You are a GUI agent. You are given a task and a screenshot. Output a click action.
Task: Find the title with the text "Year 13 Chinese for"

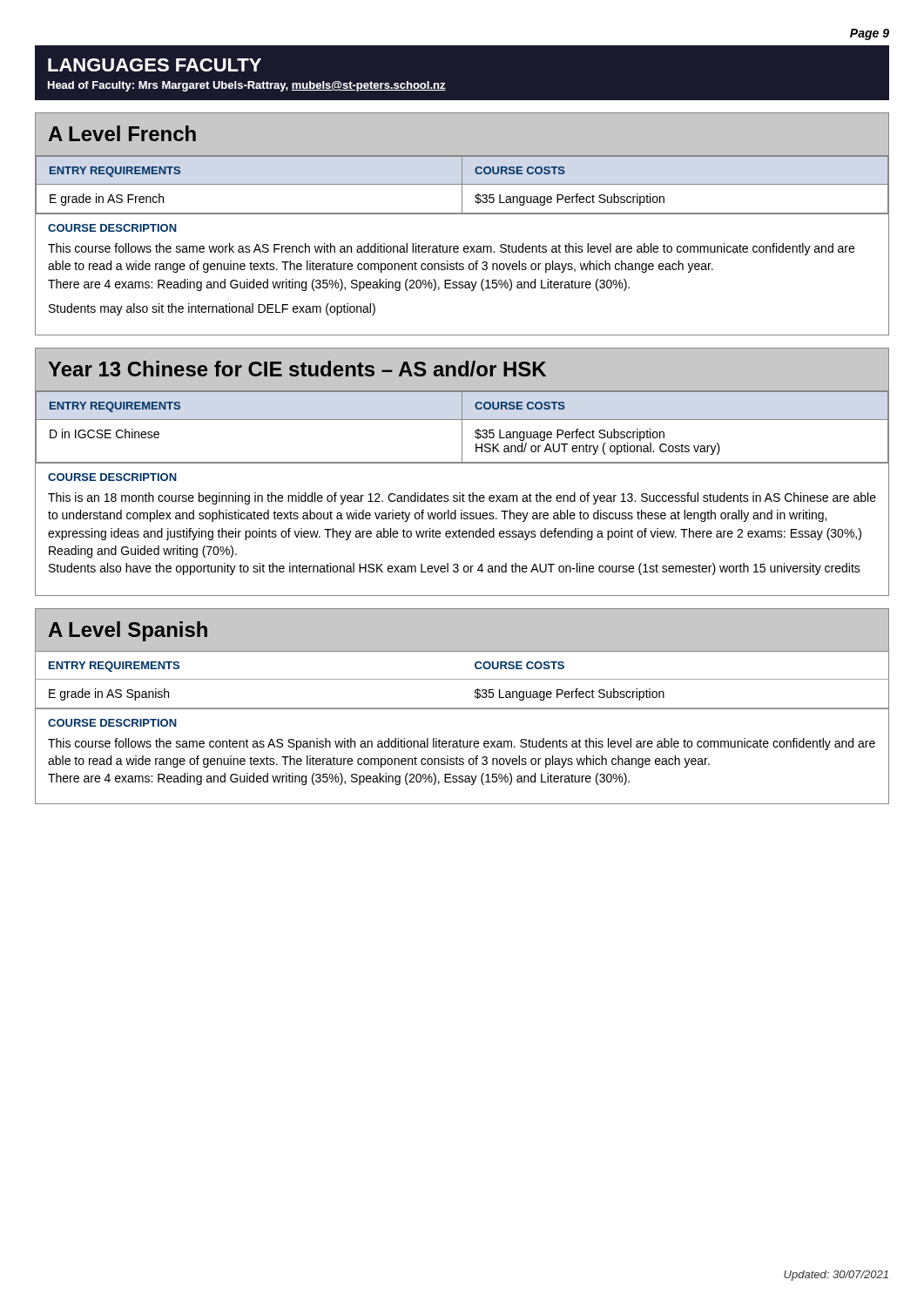[462, 370]
